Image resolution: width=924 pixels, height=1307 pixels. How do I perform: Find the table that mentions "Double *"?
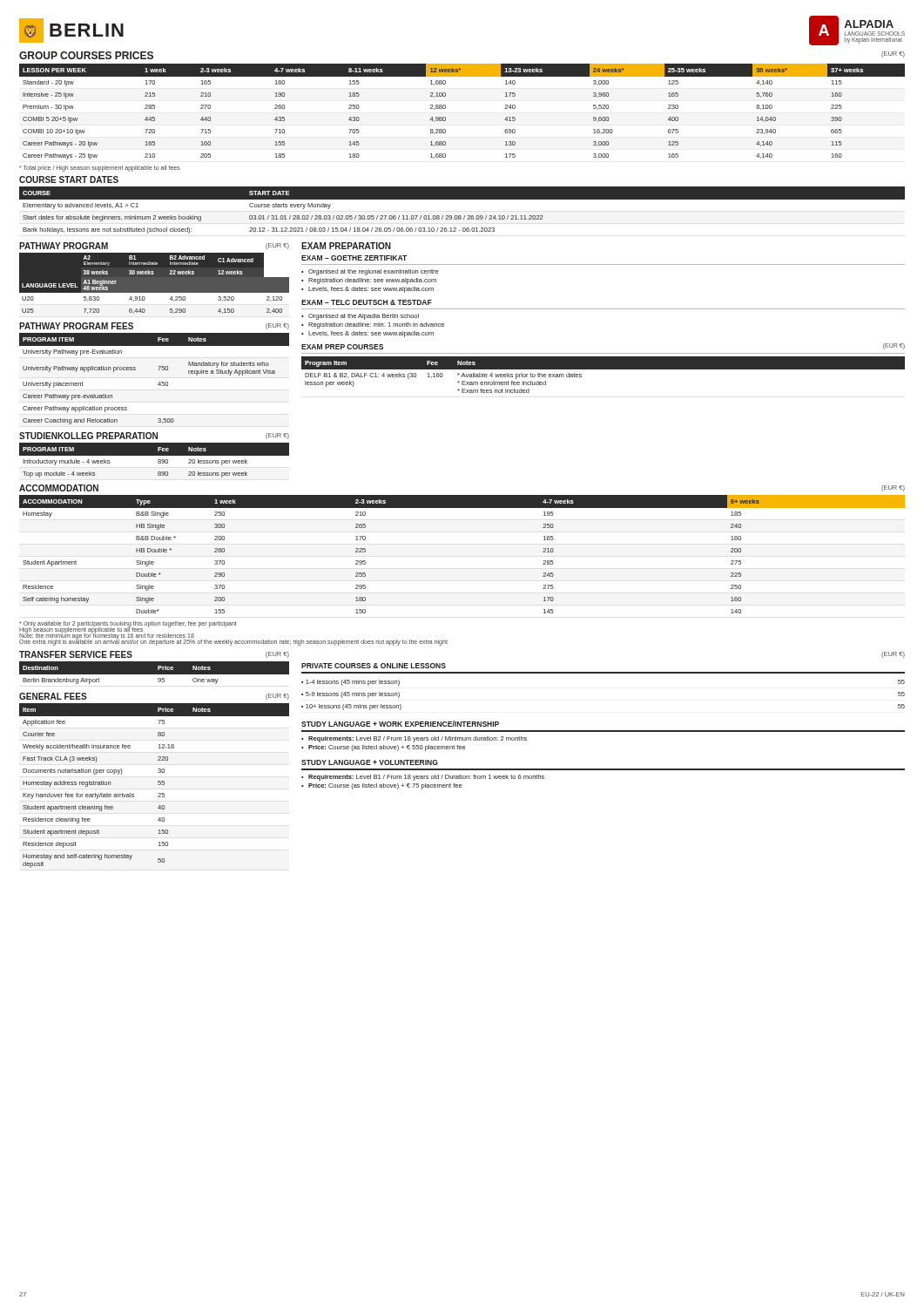click(462, 556)
